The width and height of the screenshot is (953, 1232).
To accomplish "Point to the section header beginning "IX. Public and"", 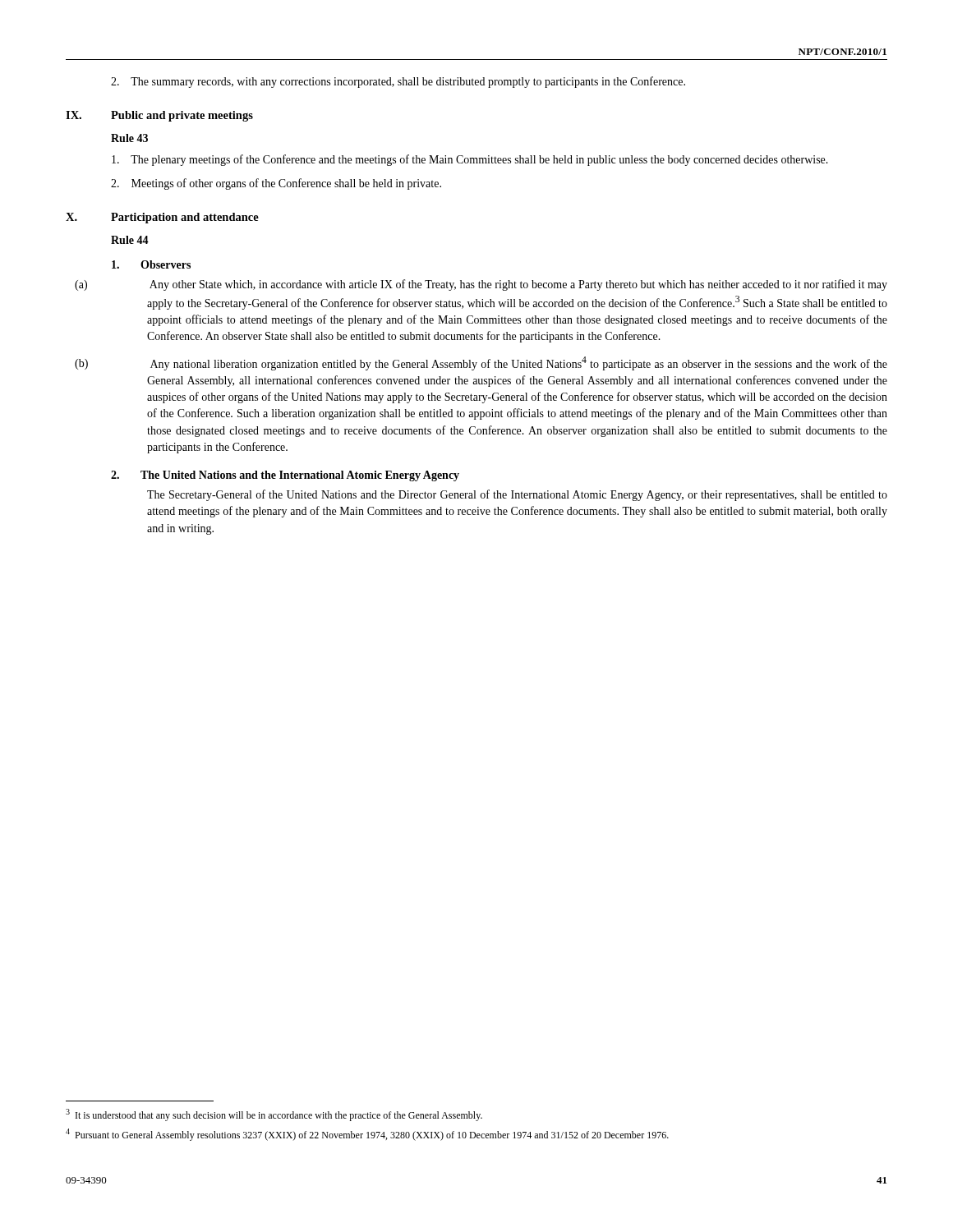I will (159, 116).
